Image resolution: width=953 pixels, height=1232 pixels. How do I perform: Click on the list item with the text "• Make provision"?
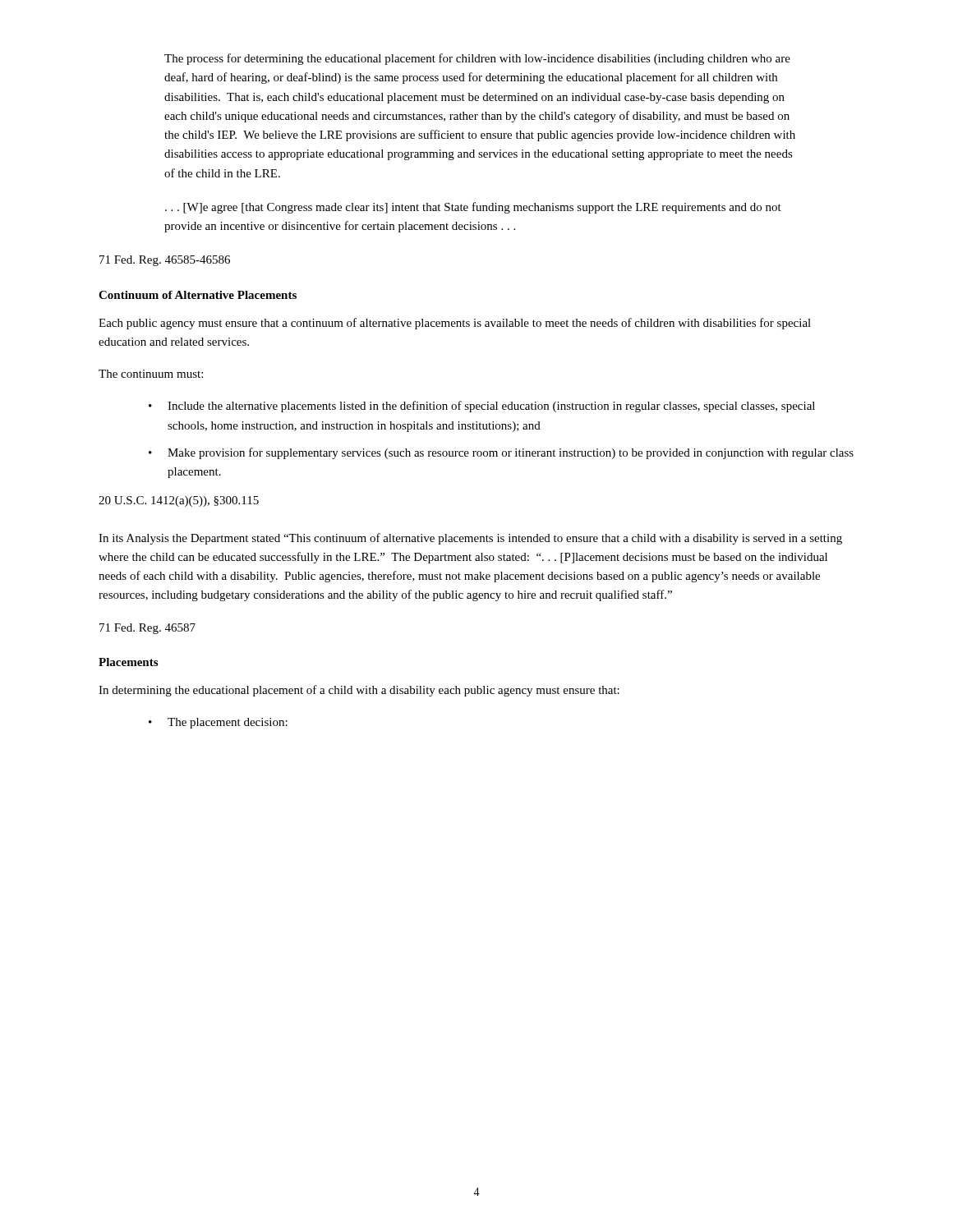click(501, 462)
